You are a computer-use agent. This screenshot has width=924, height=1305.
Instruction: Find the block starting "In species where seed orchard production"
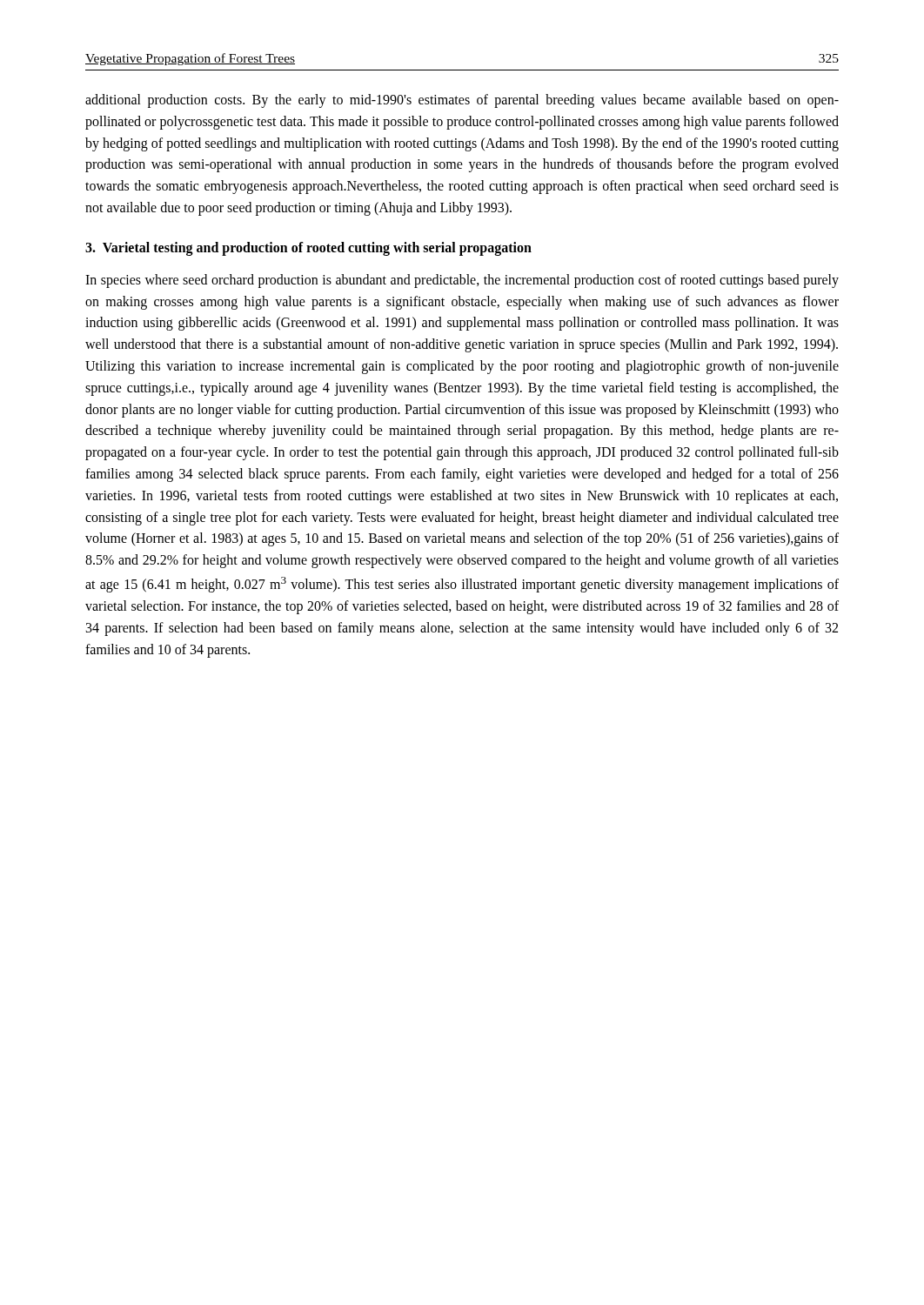462,465
